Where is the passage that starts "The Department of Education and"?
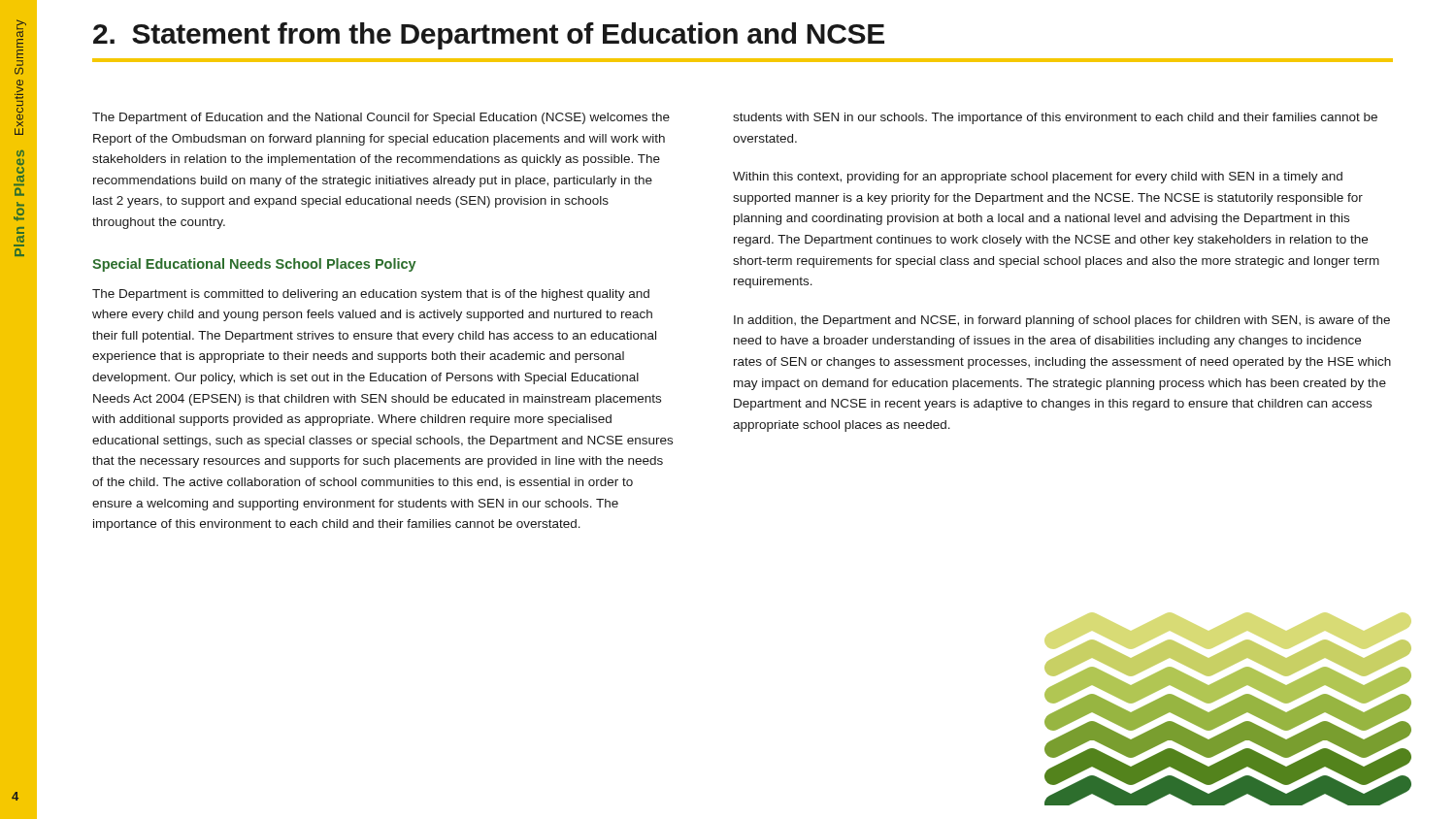Viewport: 1456px width, 819px height. point(381,169)
